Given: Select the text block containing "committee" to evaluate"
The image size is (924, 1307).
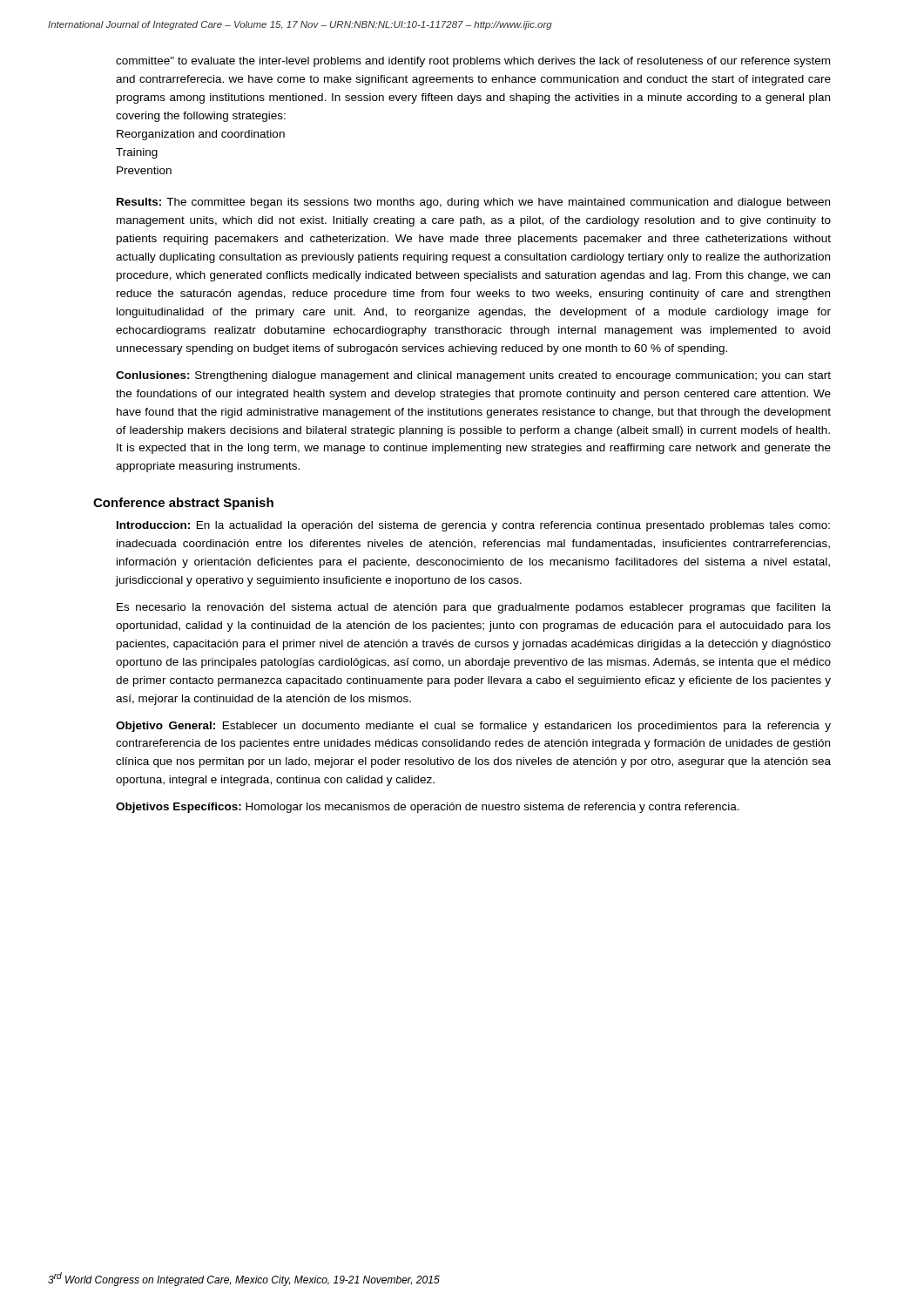Looking at the screenshot, I should click(473, 62).
